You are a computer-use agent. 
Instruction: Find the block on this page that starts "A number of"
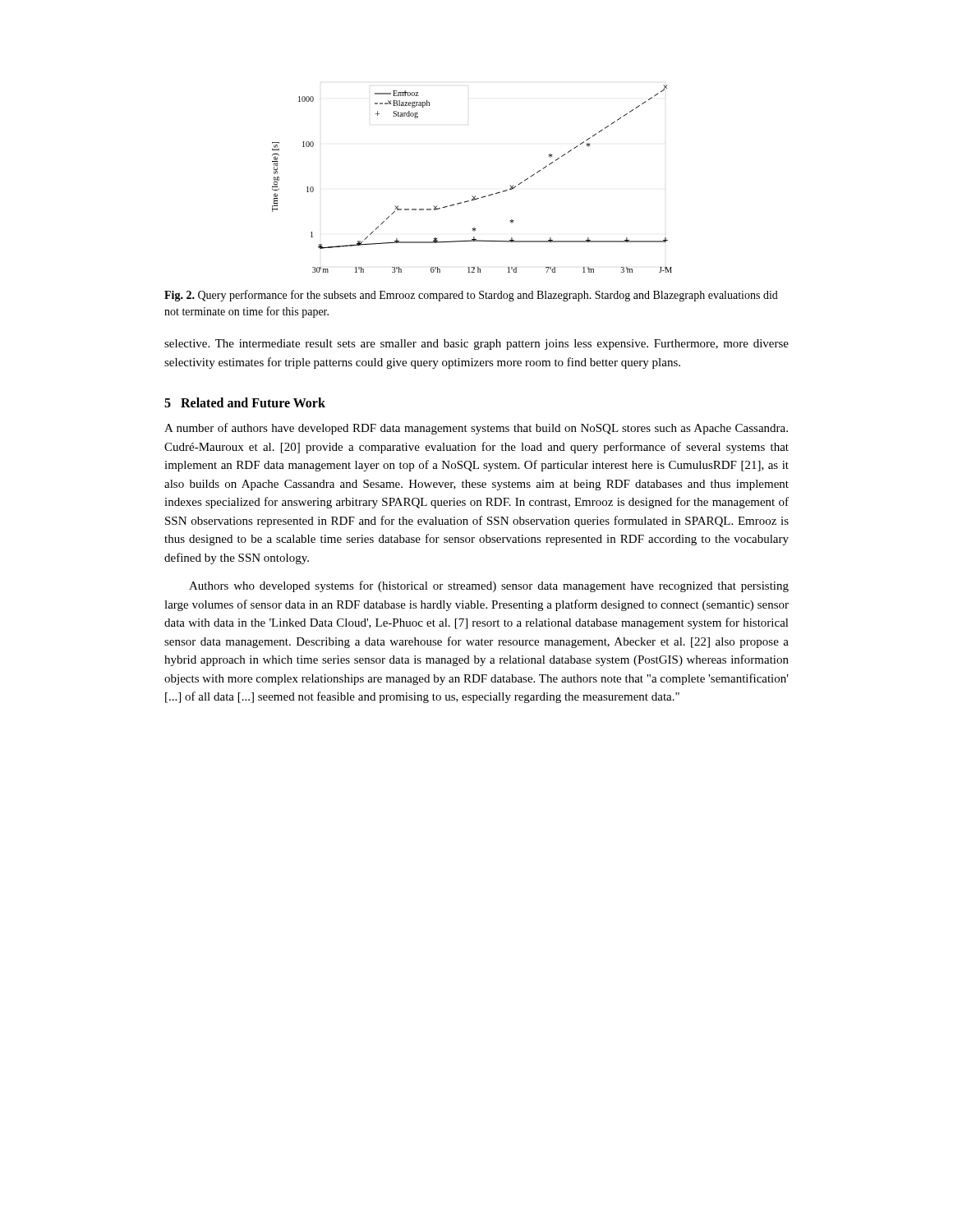pos(476,493)
